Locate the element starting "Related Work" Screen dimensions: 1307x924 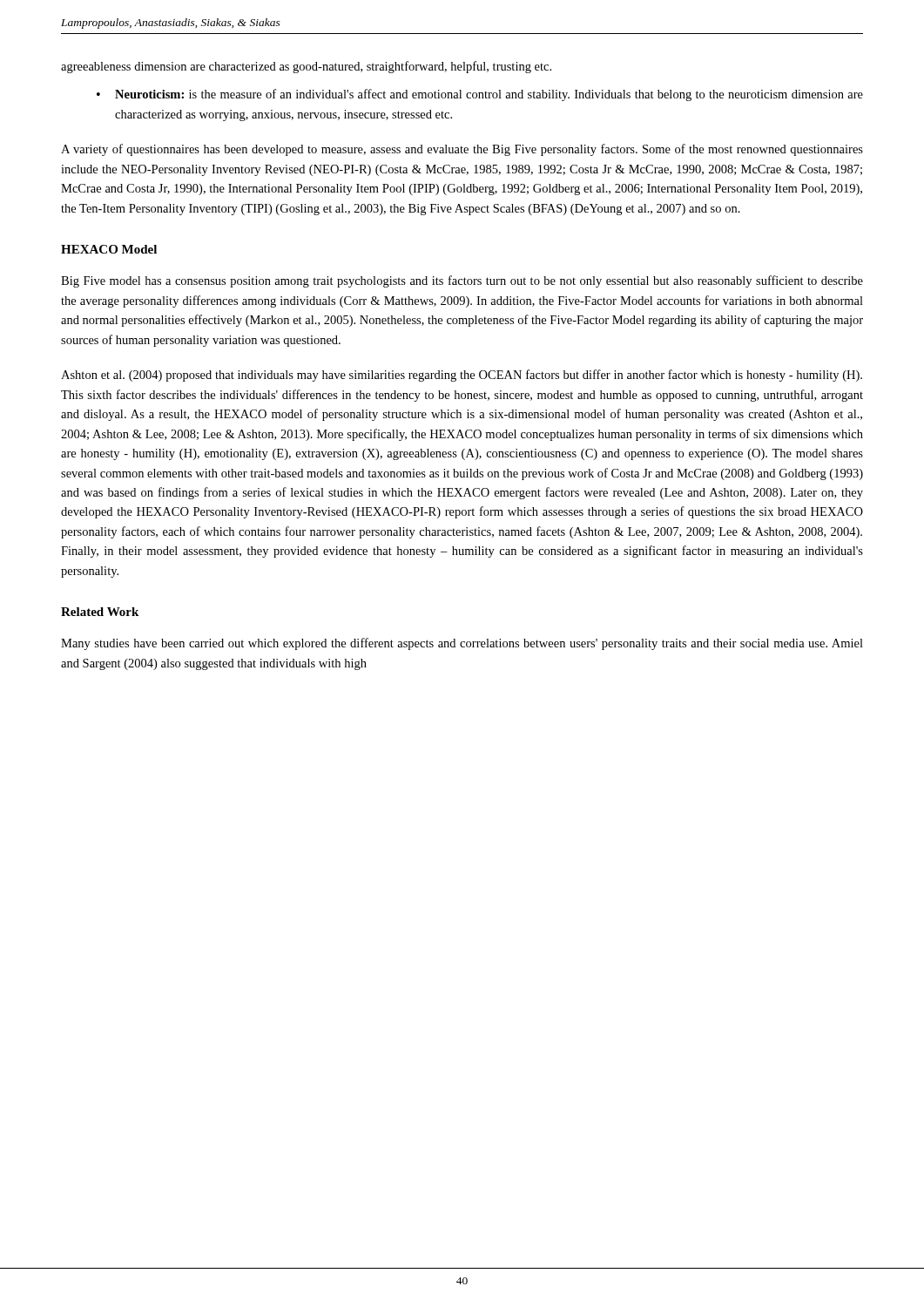click(100, 612)
